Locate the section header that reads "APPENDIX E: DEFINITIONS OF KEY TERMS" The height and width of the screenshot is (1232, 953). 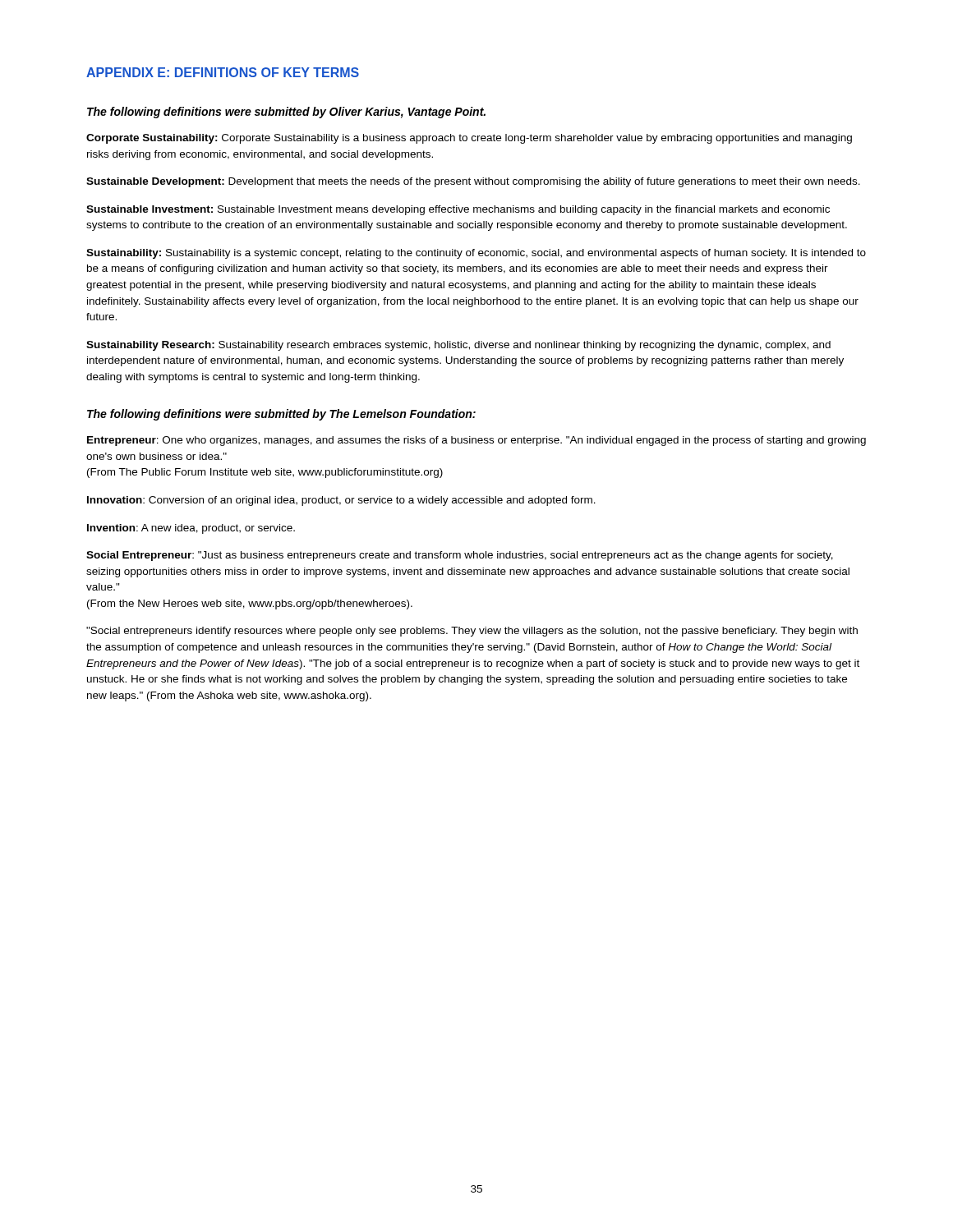(223, 73)
